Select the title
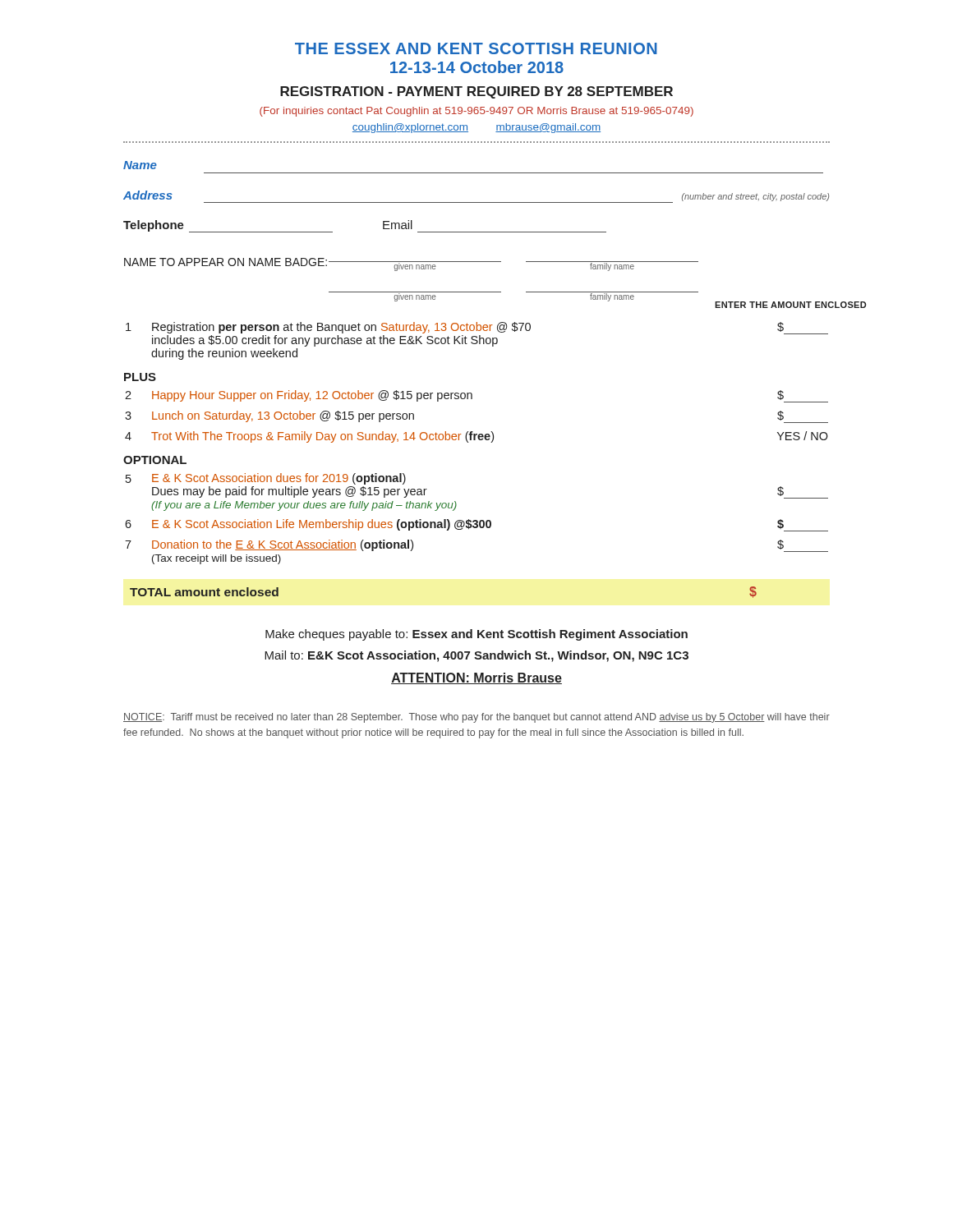953x1232 pixels. click(476, 58)
